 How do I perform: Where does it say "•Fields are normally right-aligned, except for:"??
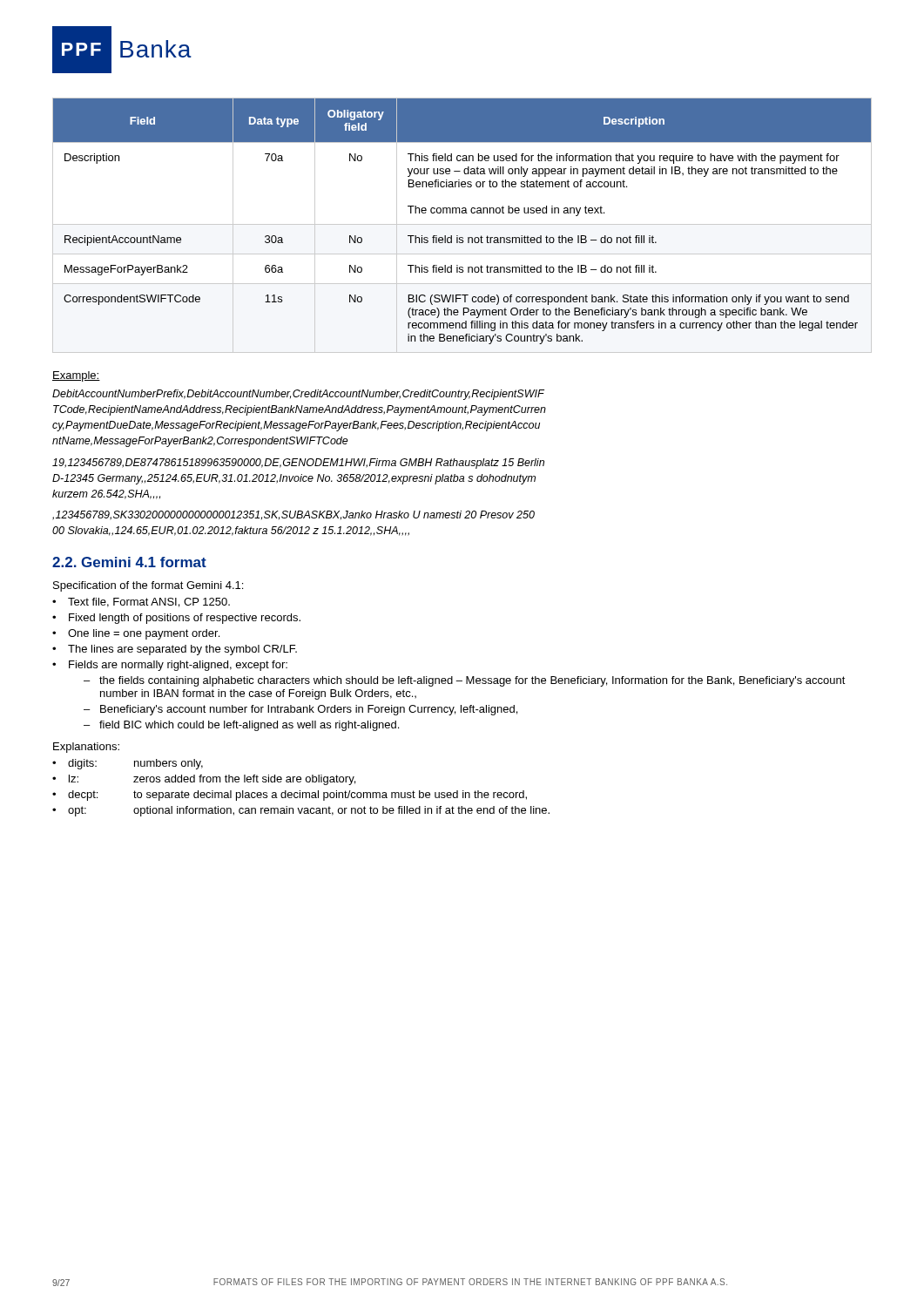click(x=170, y=664)
